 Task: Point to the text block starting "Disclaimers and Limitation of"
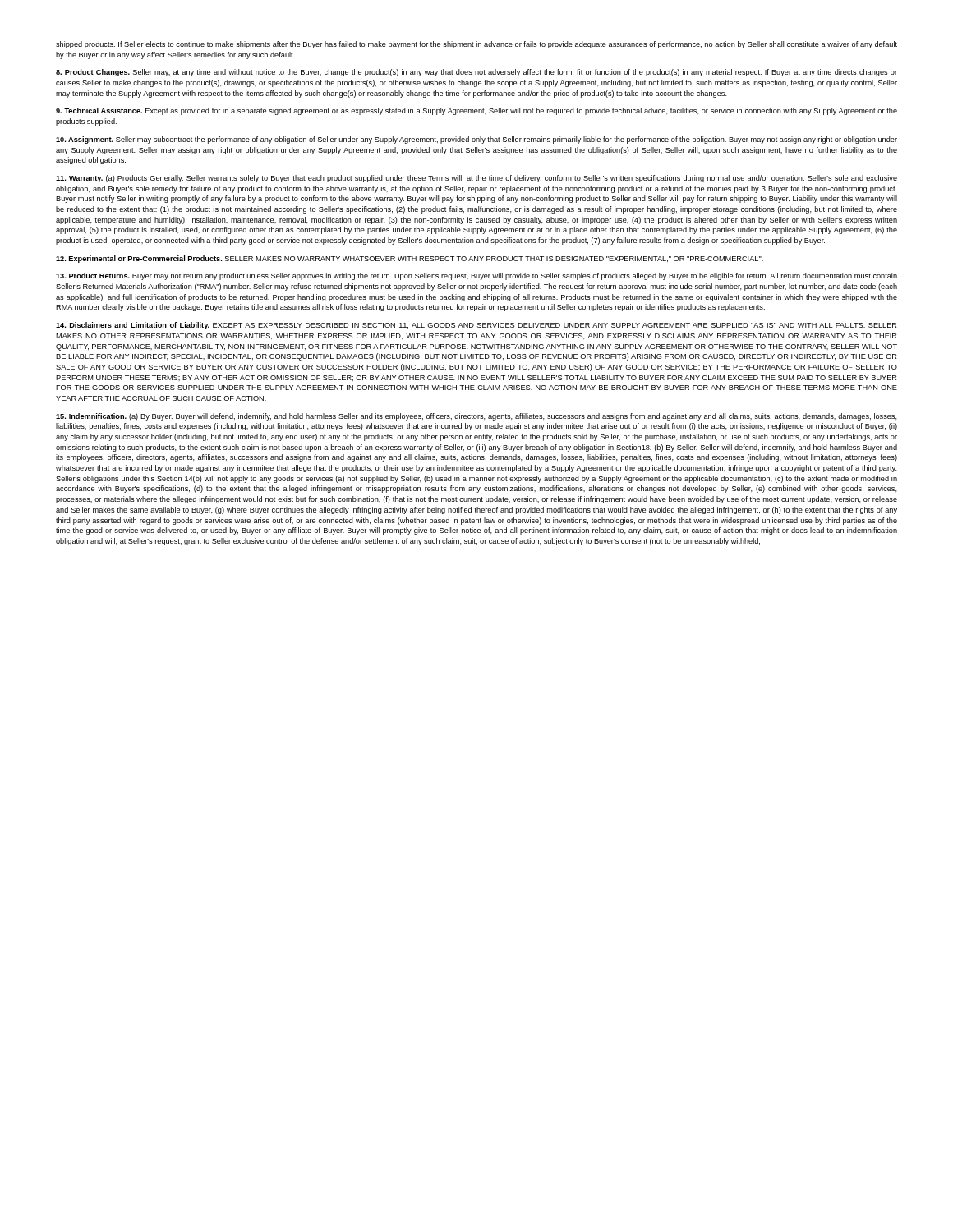(x=476, y=362)
